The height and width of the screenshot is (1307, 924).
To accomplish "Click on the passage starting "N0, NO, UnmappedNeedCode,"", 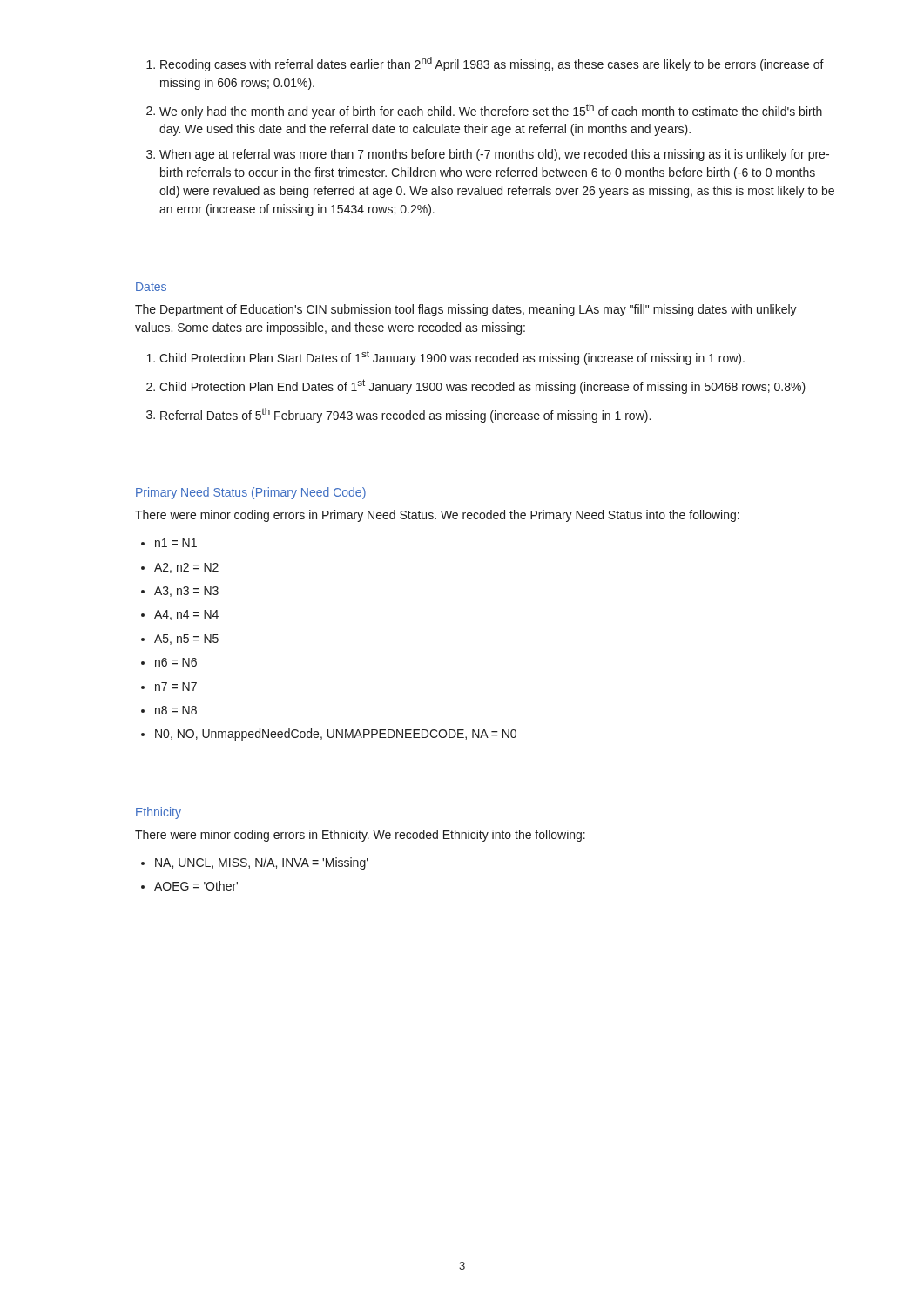I will pos(336,734).
